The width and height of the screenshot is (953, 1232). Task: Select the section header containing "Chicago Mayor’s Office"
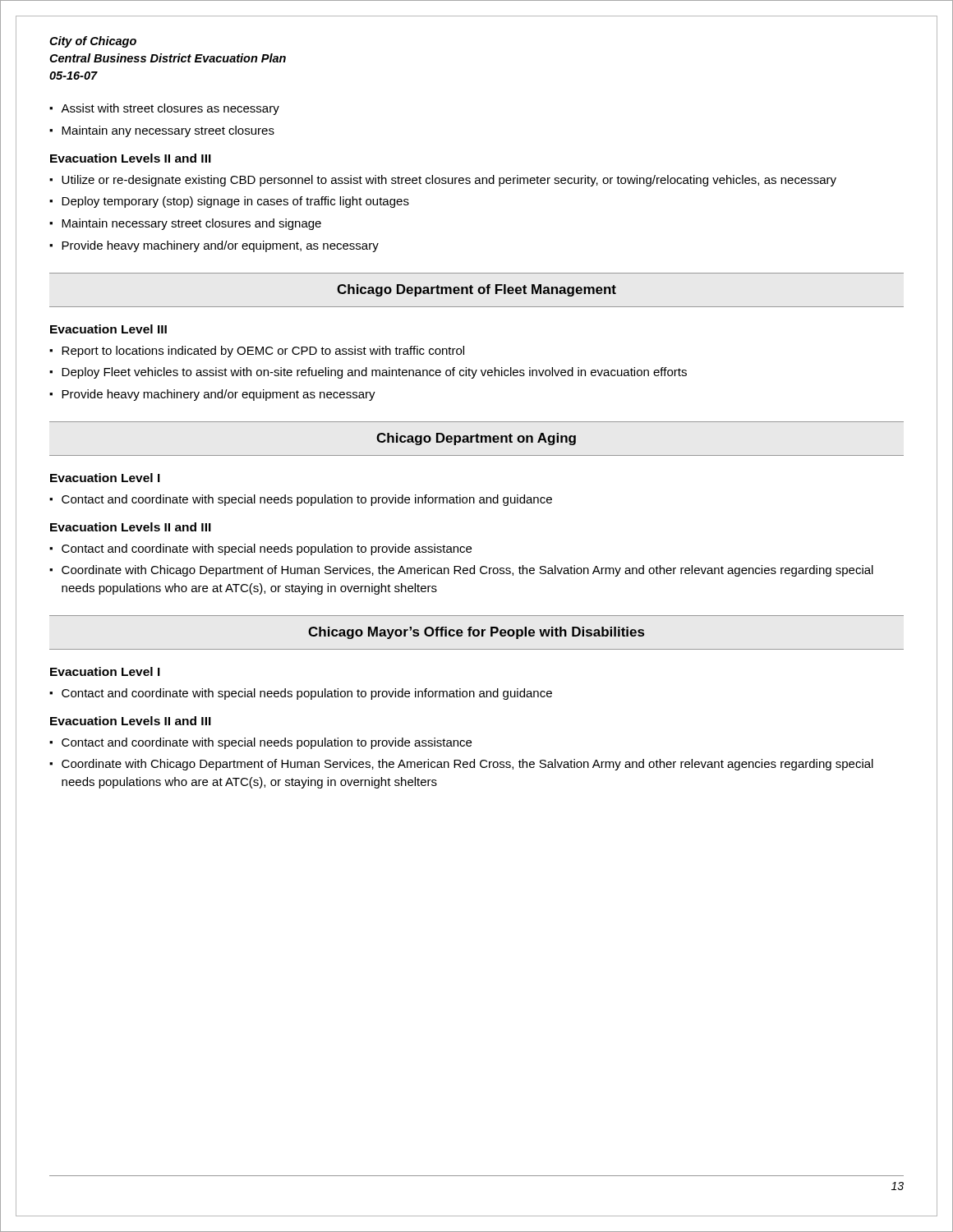476,632
